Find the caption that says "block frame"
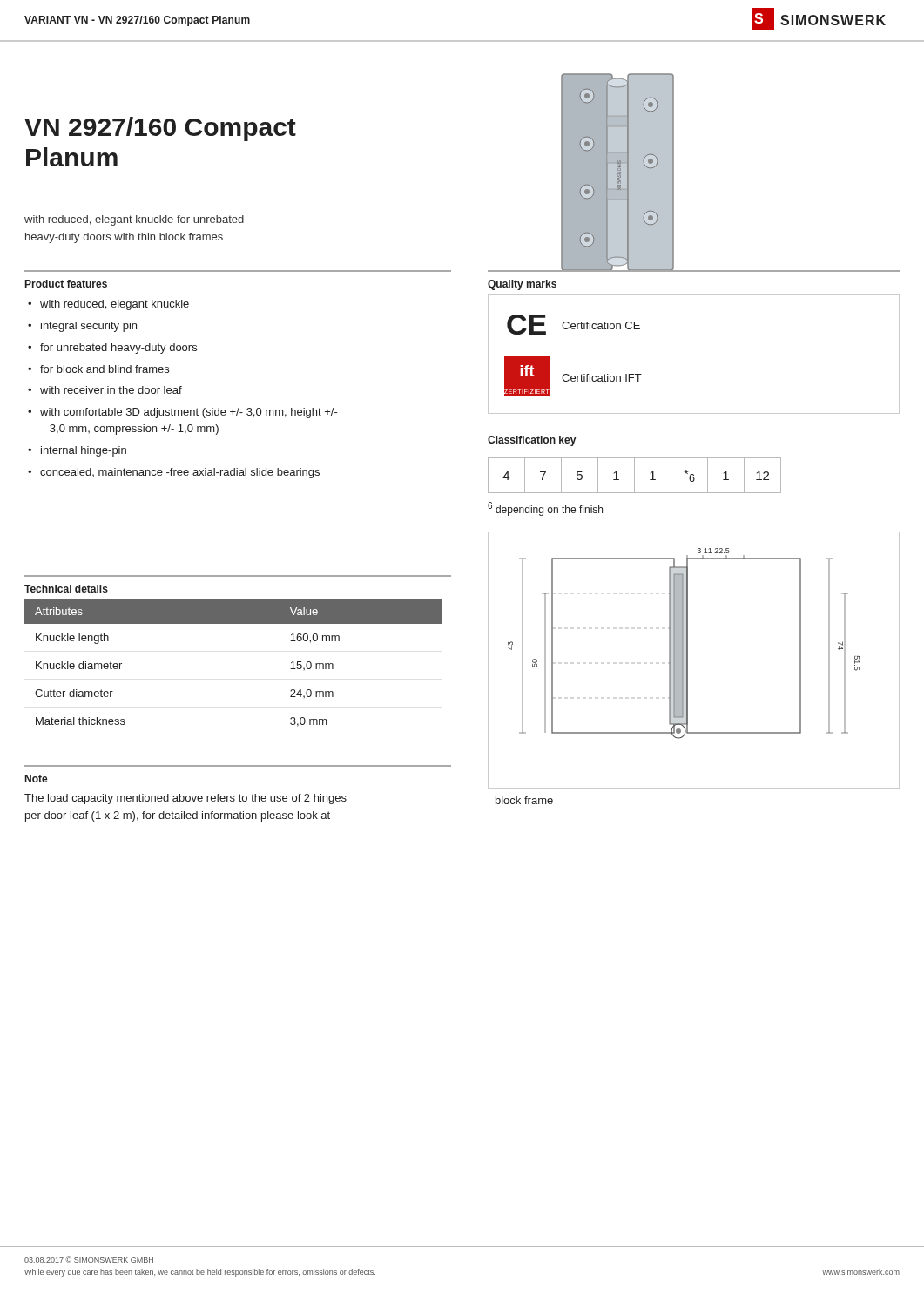This screenshot has width=924, height=1307. tap(524, 800)
